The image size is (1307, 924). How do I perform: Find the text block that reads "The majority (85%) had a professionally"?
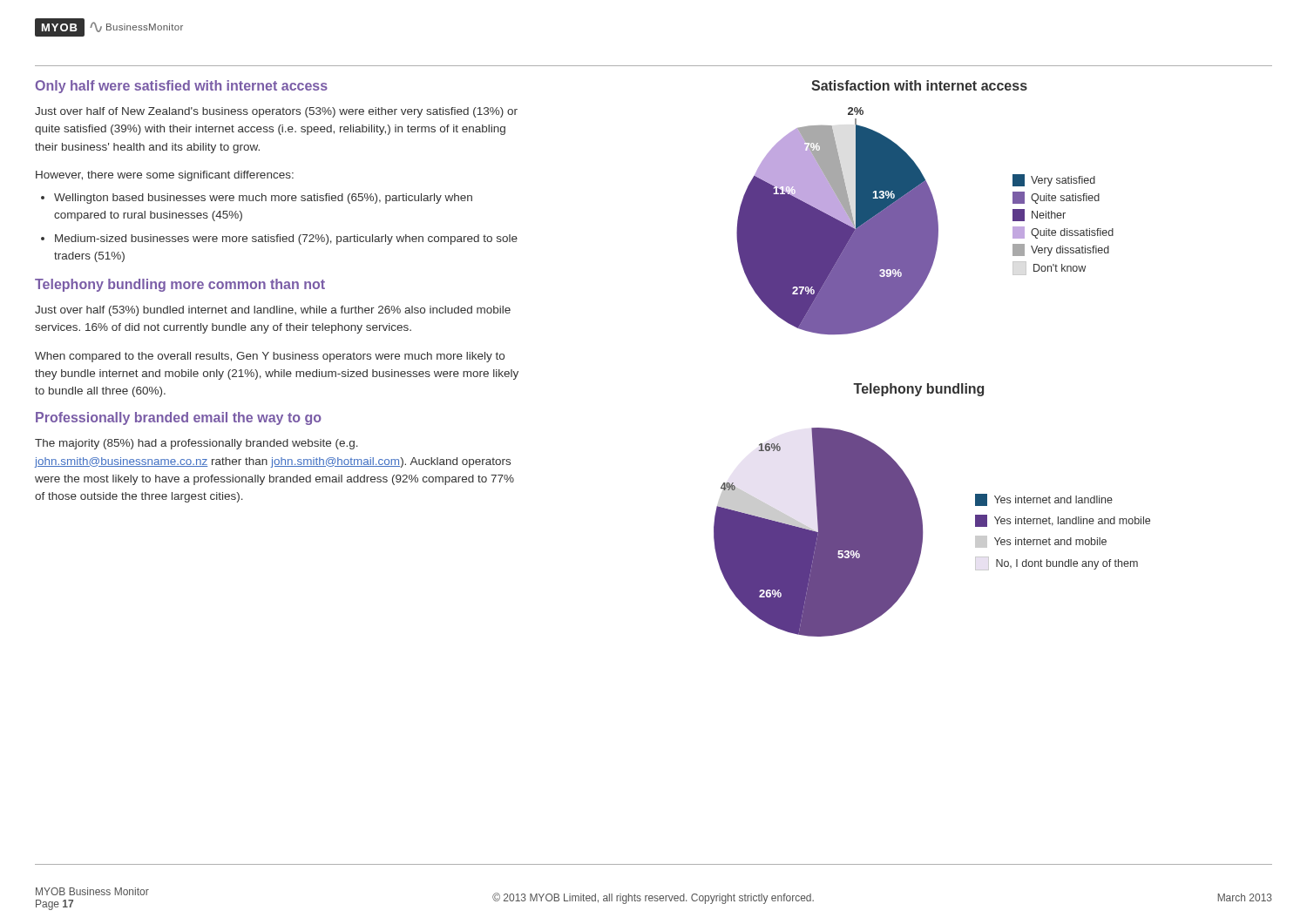coord(275,469)
